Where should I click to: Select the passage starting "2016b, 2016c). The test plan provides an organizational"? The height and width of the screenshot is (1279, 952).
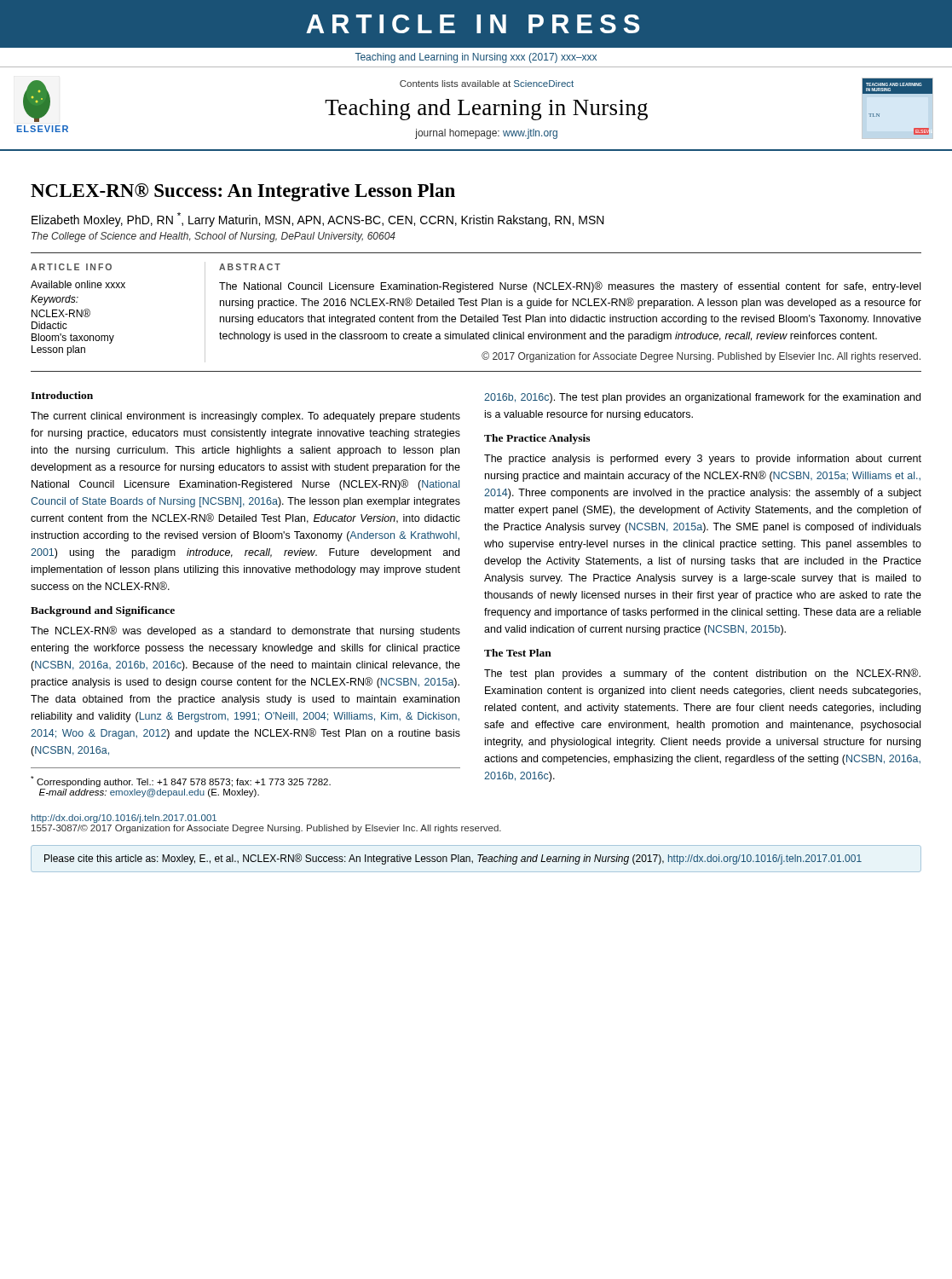(x=703, y=406)
